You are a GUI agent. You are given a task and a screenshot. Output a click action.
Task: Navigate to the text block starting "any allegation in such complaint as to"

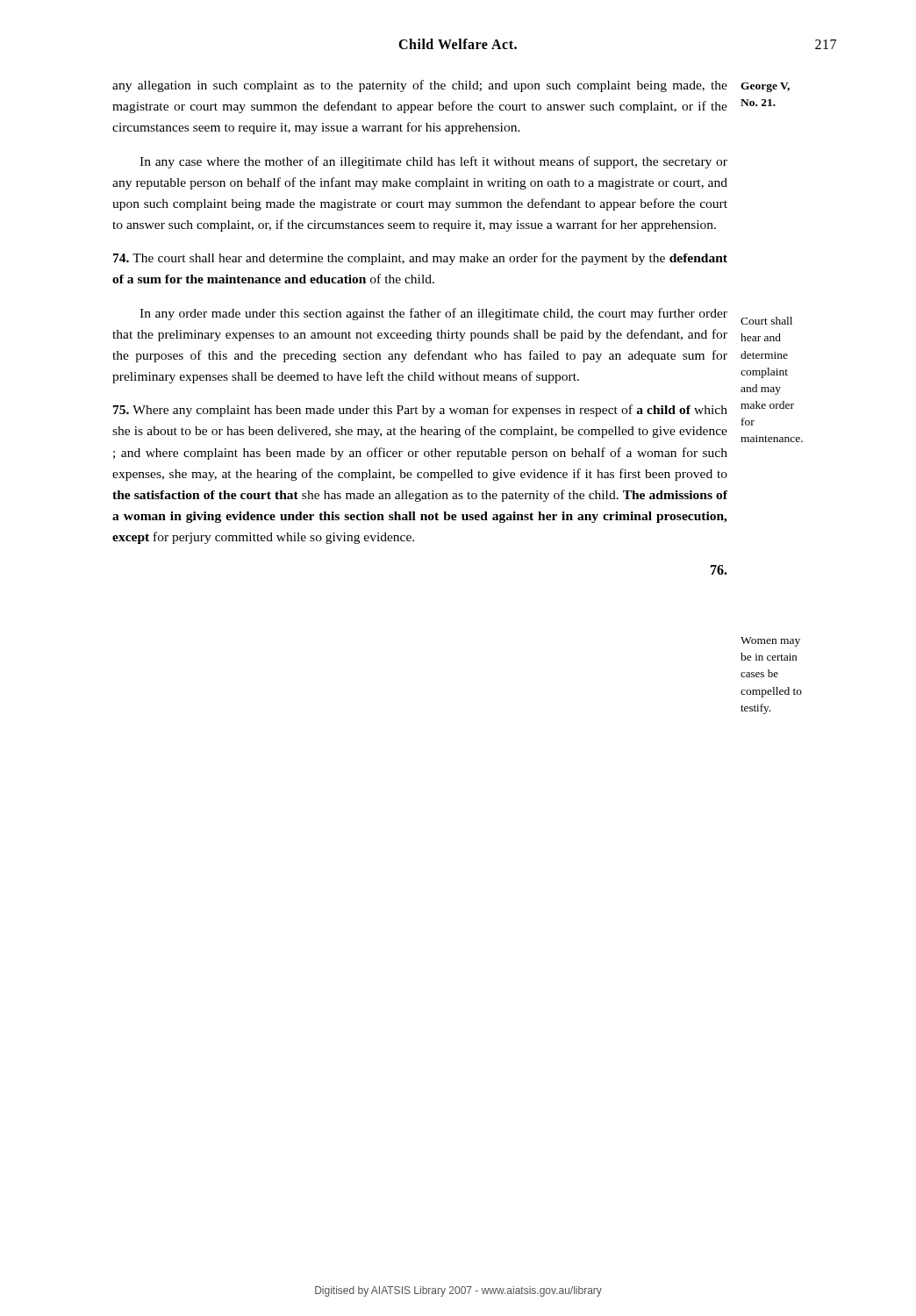pyautogui.click(x=420, y=106)
